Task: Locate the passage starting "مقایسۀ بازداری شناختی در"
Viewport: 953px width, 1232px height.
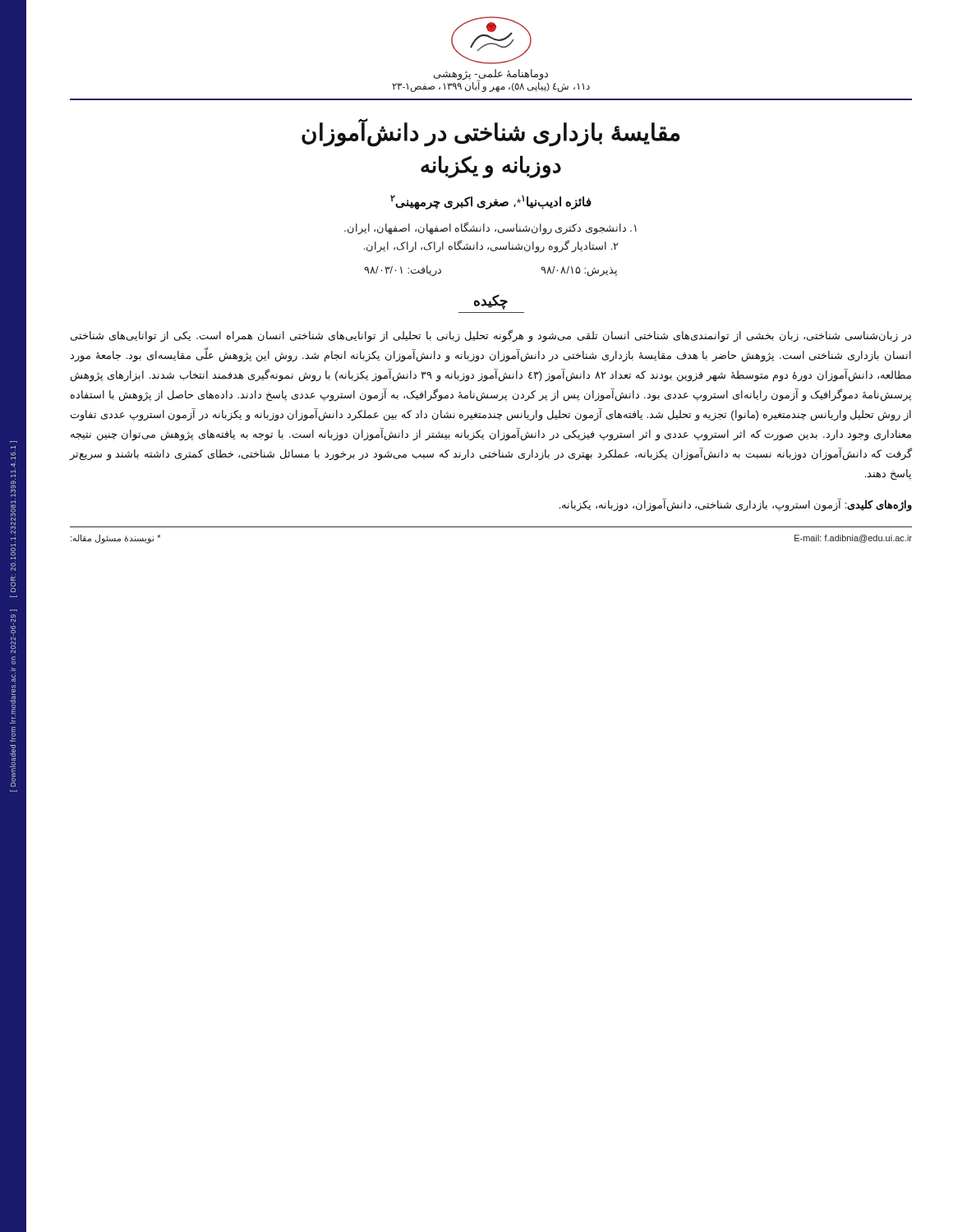Action: (x=491, y=133)
